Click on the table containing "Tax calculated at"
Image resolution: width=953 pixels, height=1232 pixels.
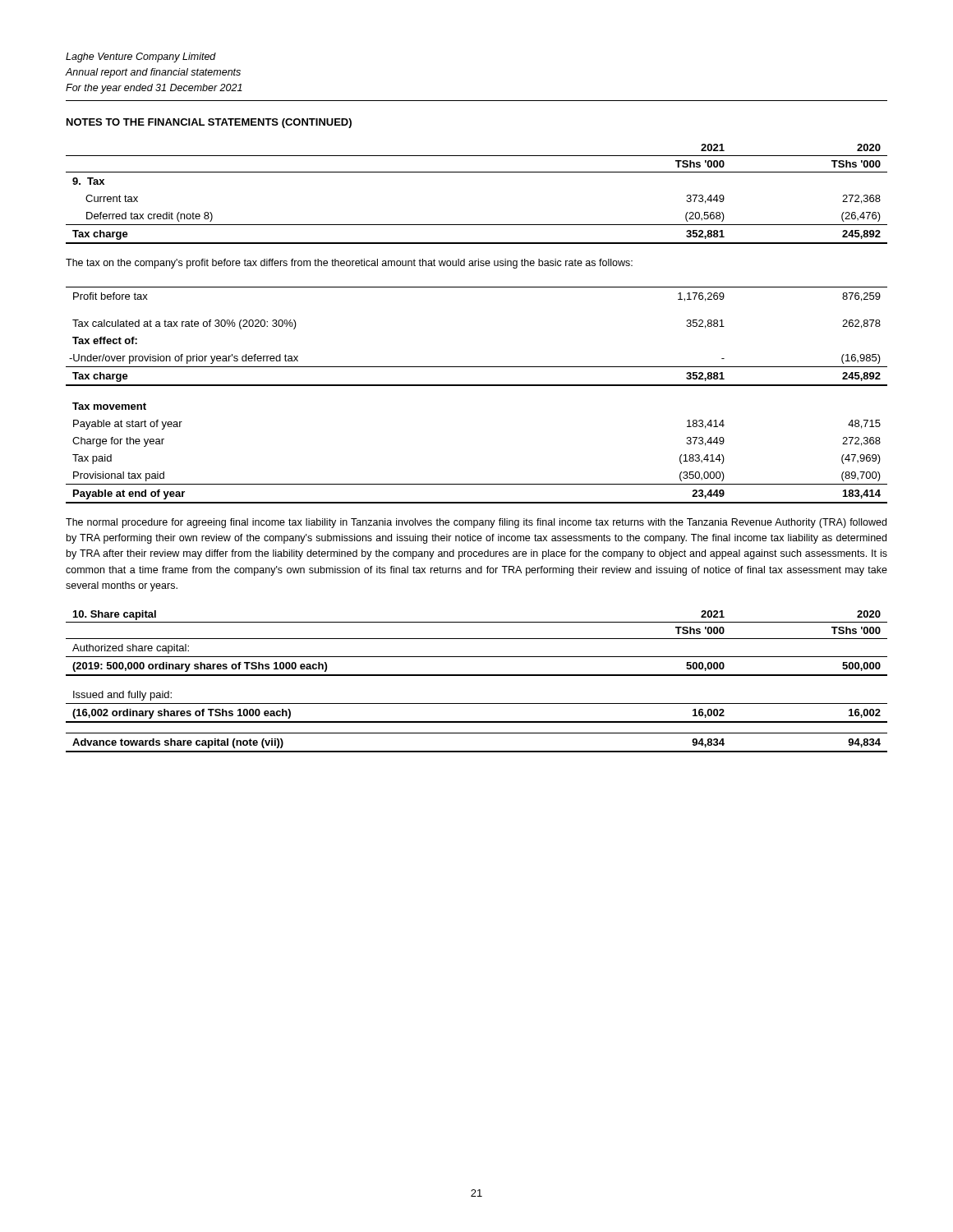coord(476,393)
